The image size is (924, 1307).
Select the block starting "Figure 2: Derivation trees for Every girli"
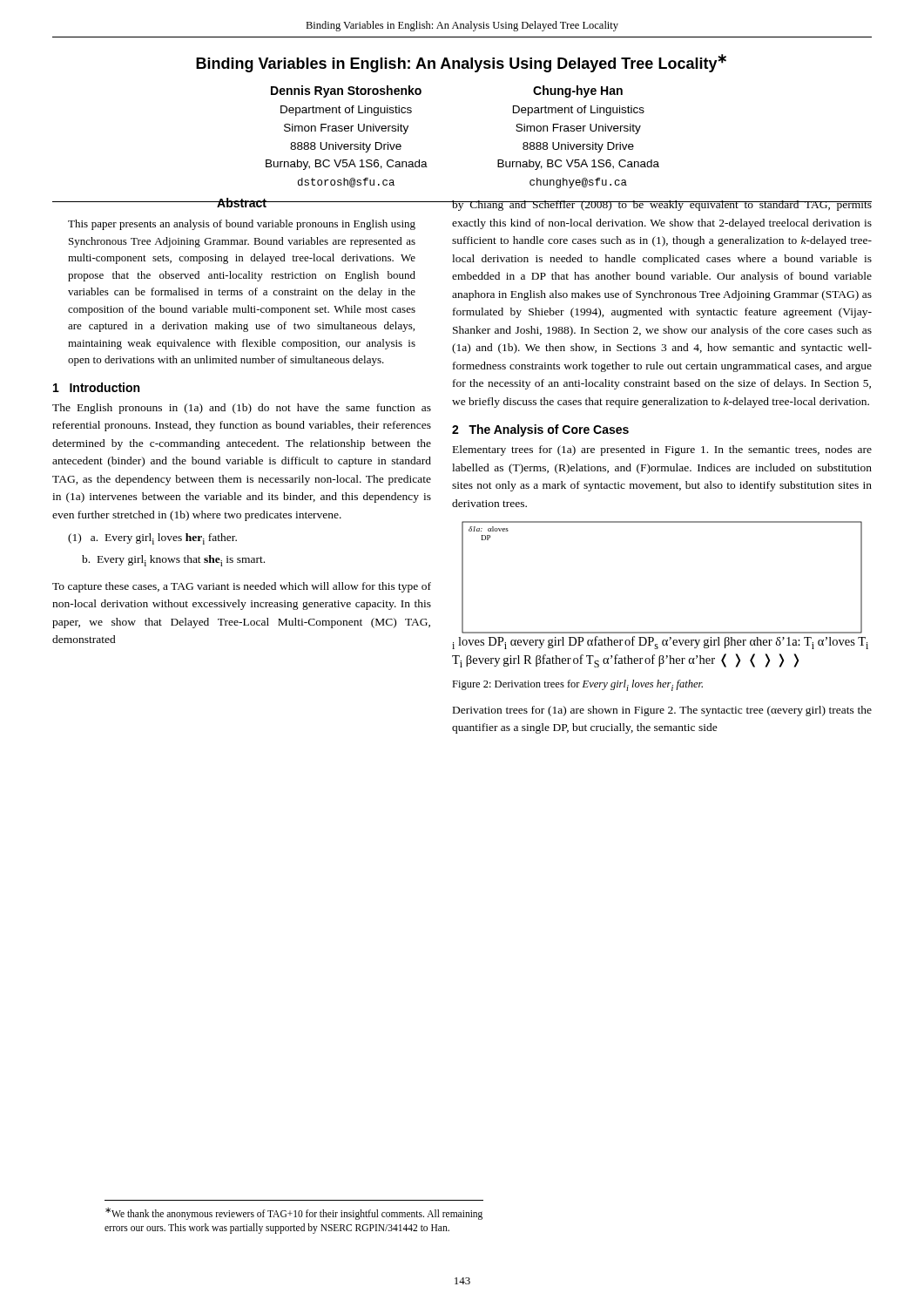click(x=578, y=685)
